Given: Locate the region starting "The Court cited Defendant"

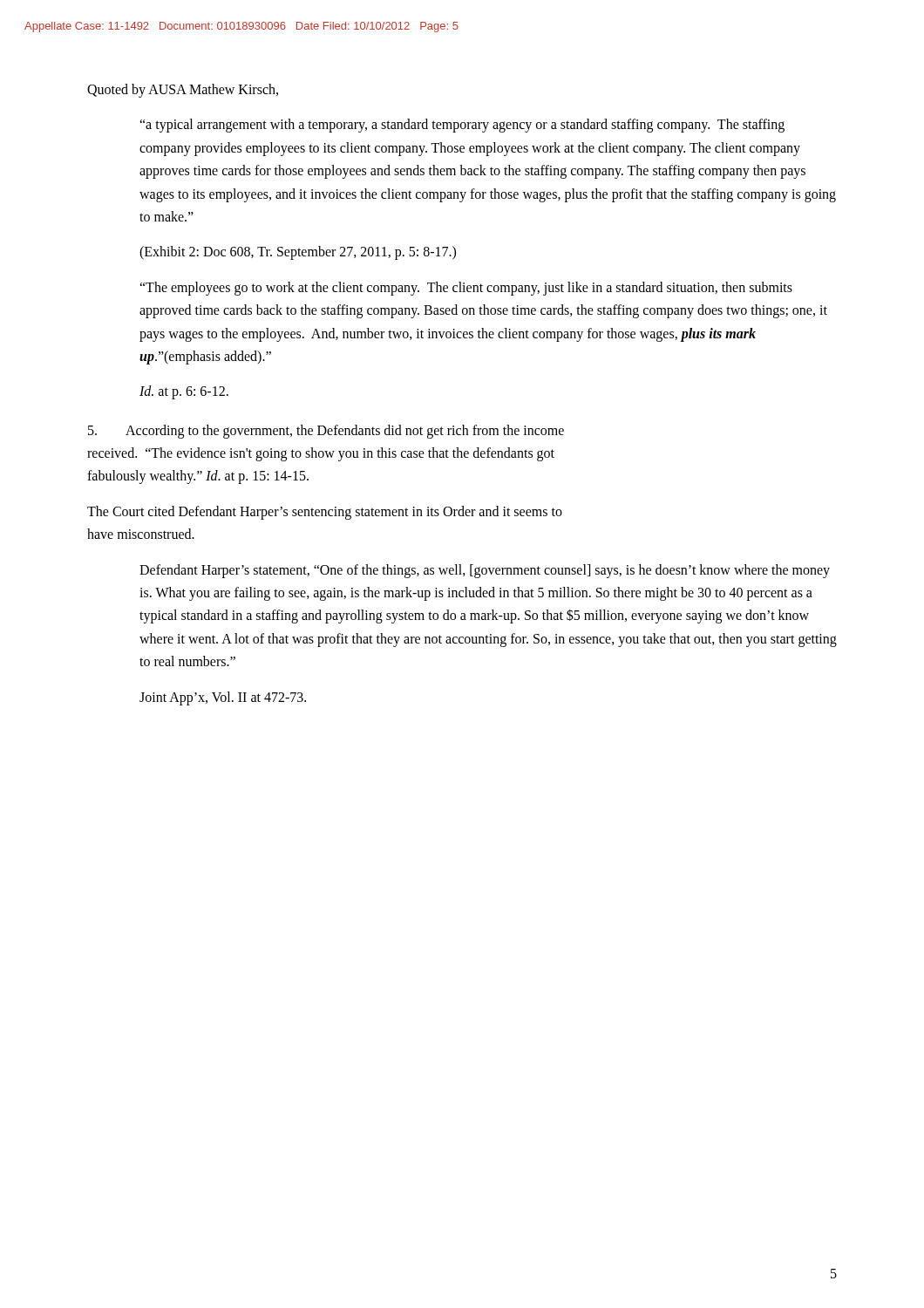Looking at the screenshot, I should click(325, 511).
